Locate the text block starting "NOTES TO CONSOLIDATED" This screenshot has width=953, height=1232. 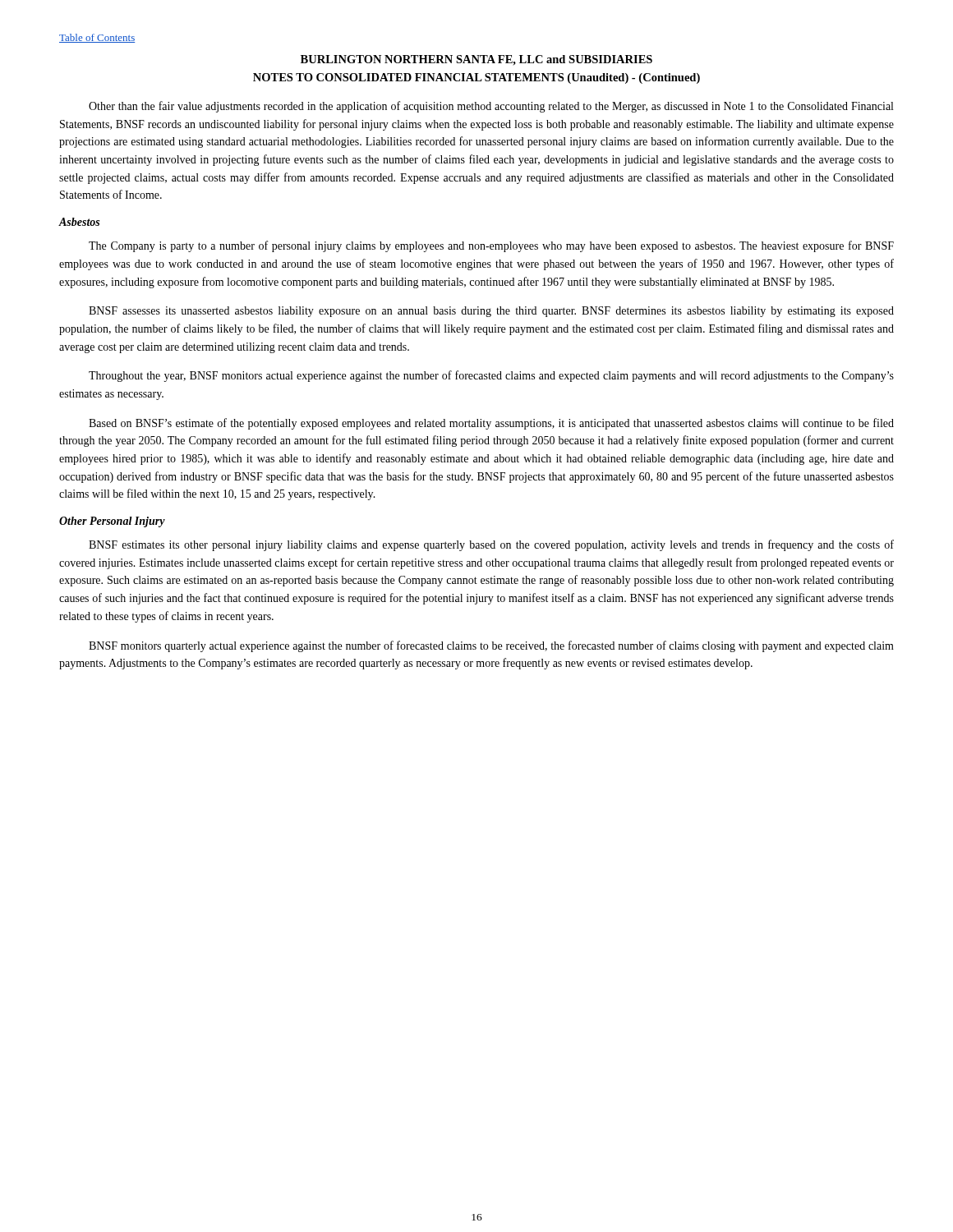[476, 77]
